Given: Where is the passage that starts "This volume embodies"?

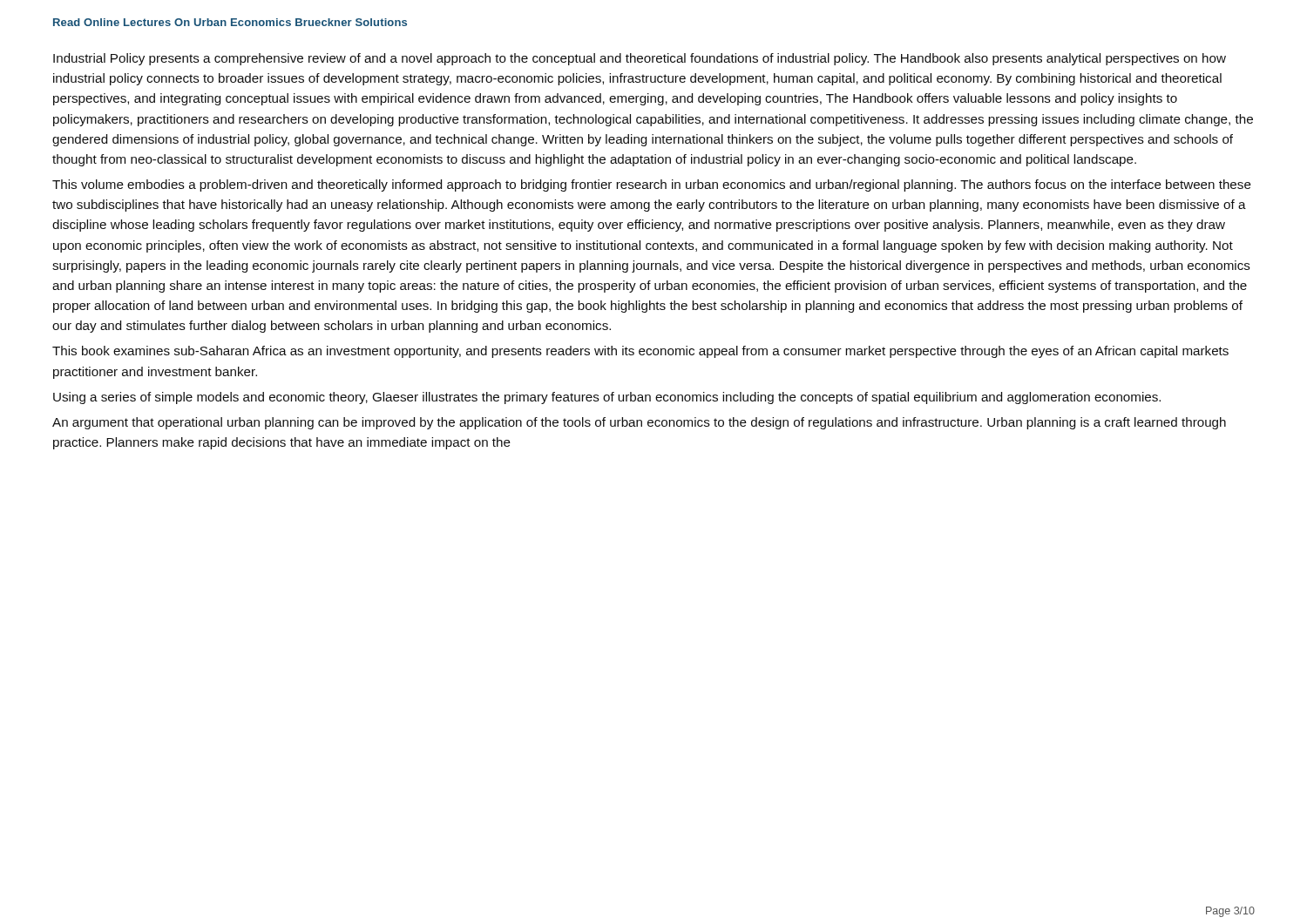Looking at the screenshot, I should [652, 255].
